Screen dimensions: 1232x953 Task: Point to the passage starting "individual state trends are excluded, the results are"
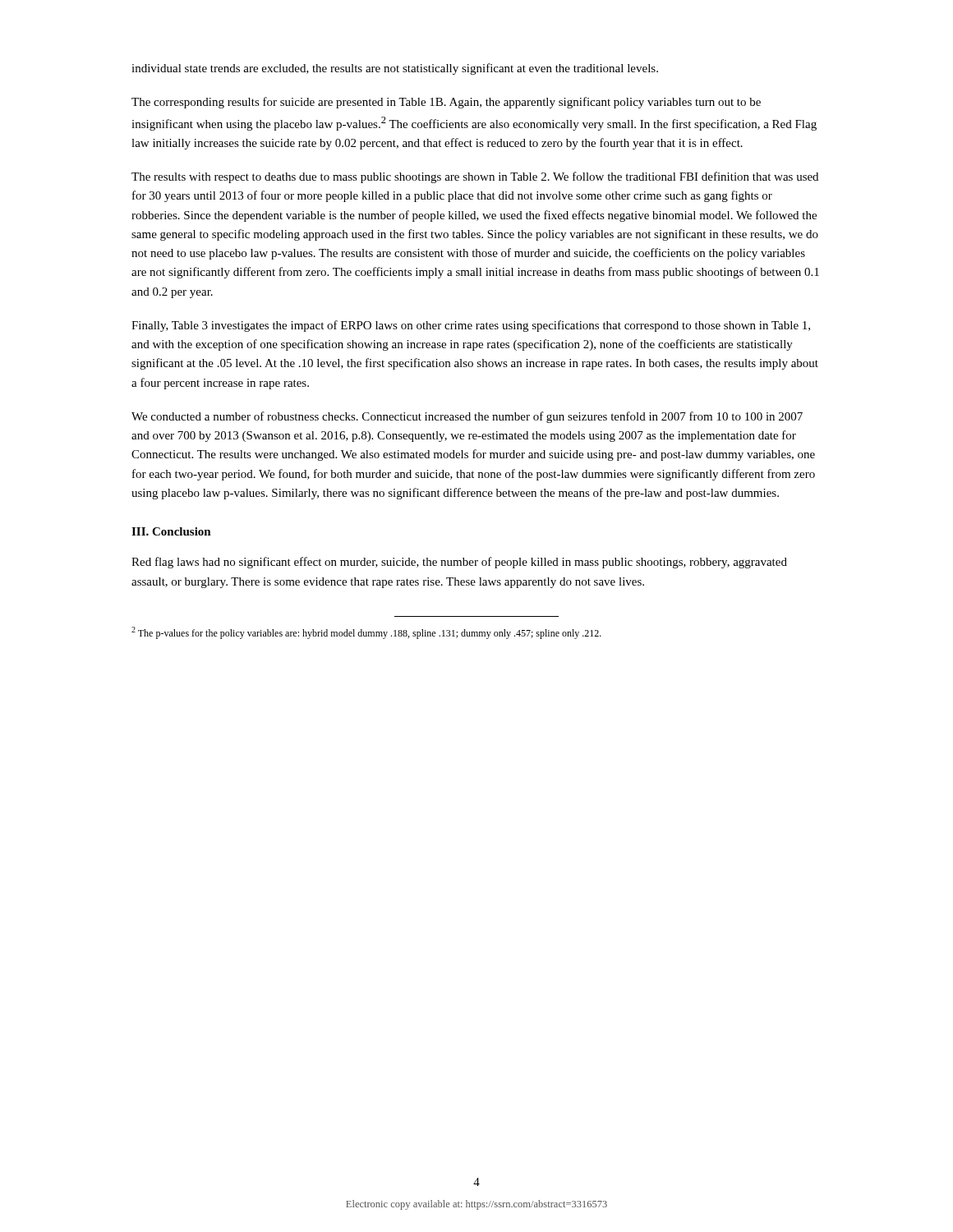395,68
